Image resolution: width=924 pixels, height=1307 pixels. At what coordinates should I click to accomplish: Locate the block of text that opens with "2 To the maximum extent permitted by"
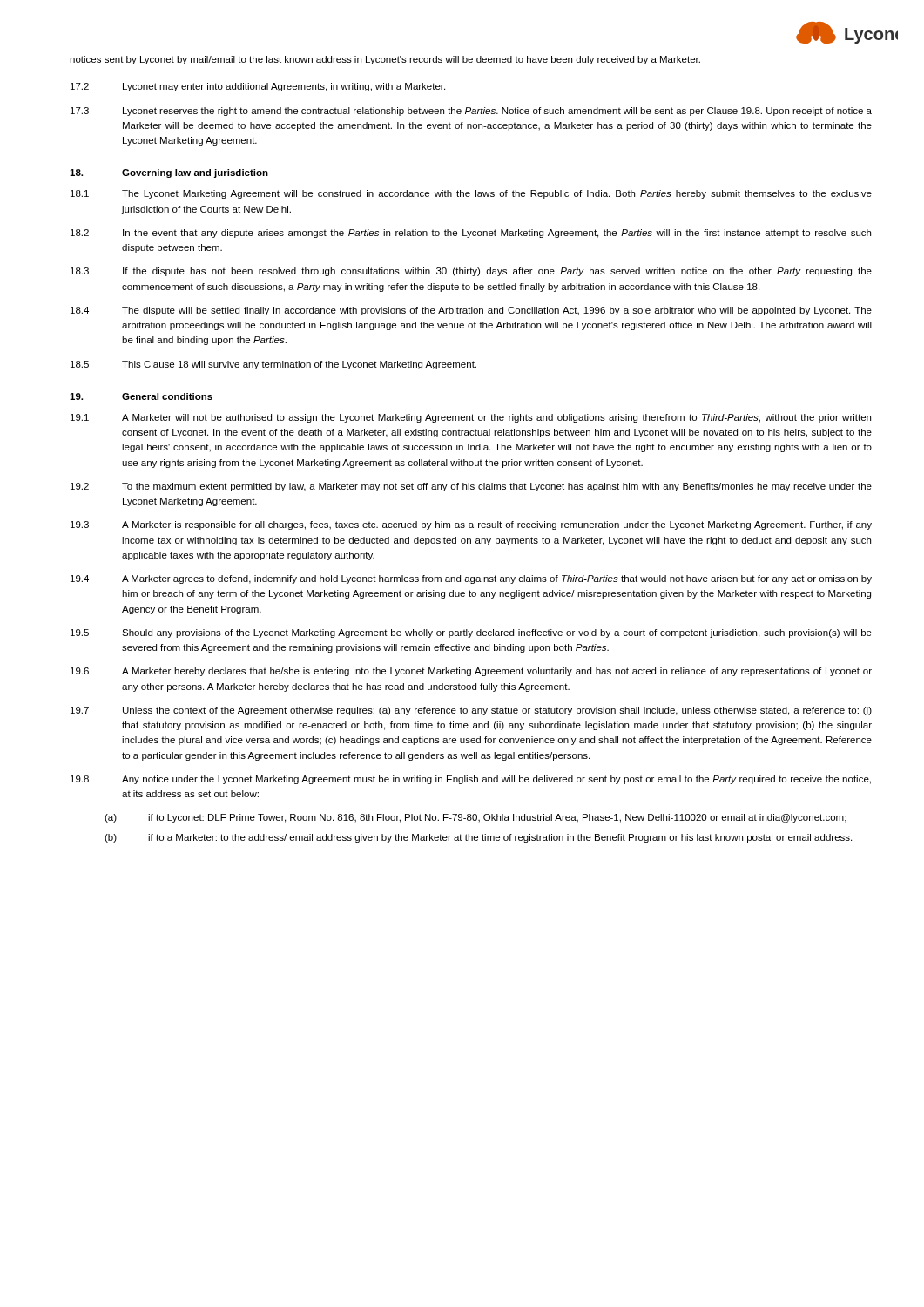pyautogui.click(x=471, y=494)
